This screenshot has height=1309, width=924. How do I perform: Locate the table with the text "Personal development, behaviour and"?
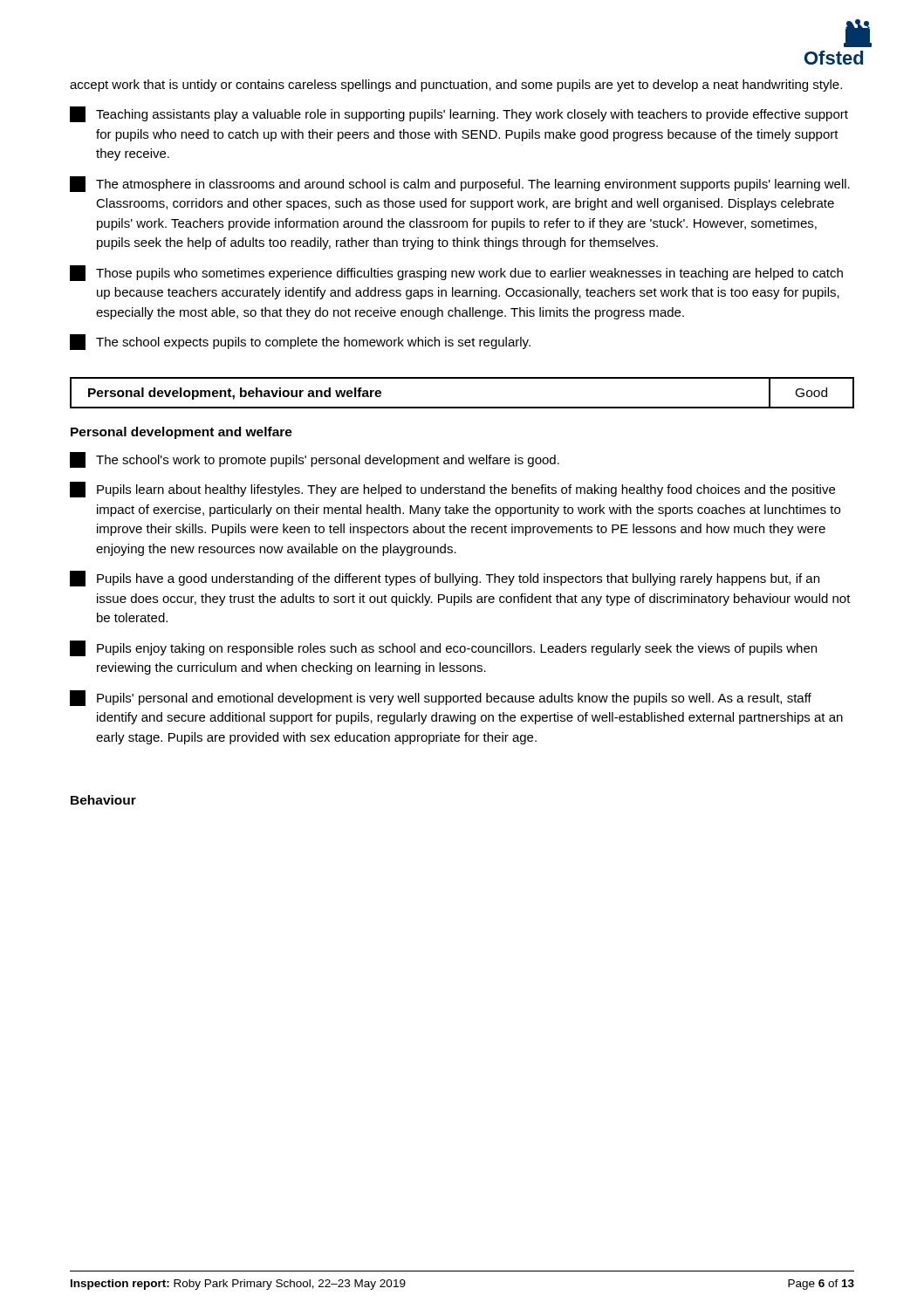click(x=462, y=392)
